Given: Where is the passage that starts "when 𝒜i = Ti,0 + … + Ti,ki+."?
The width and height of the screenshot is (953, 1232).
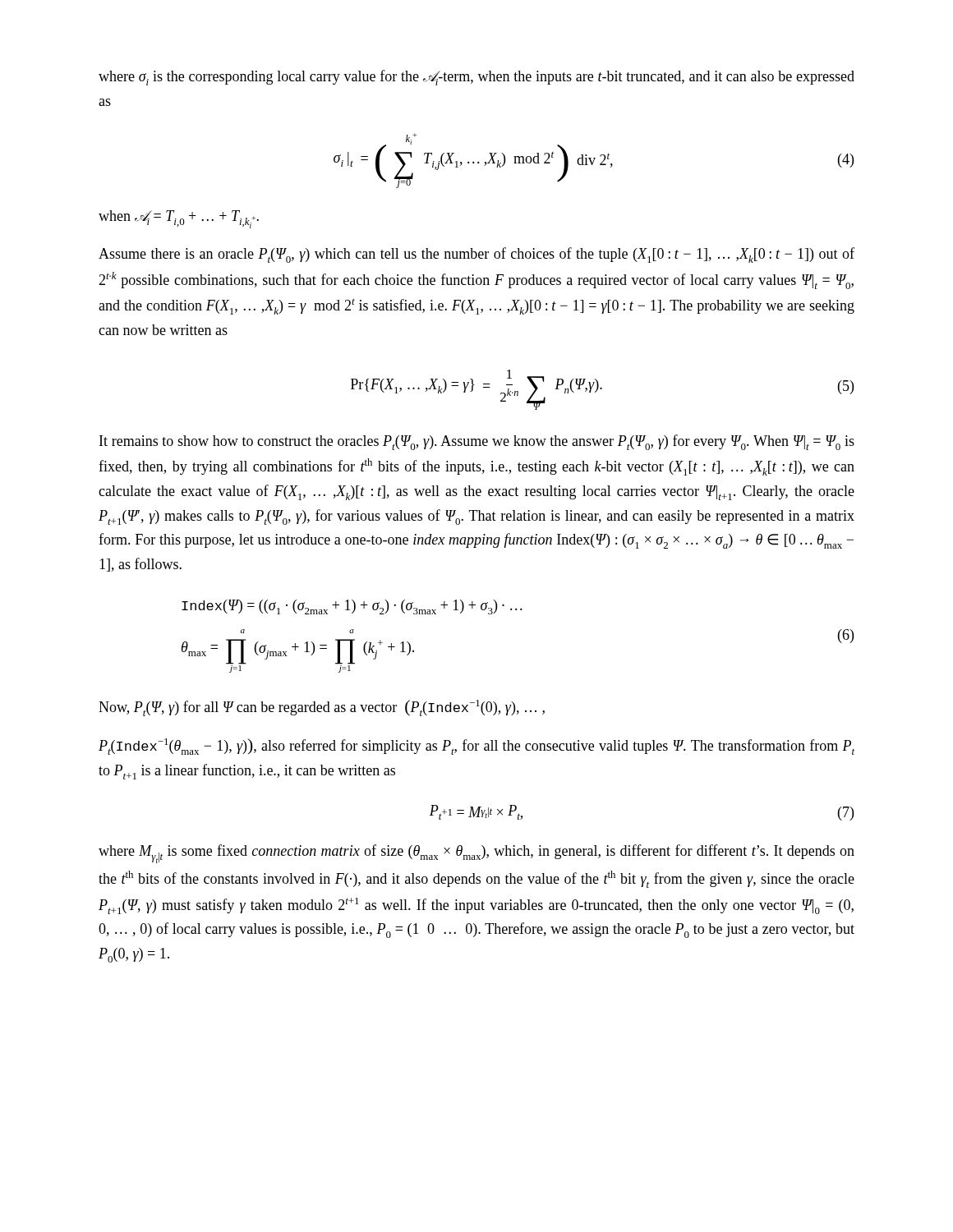Looking at the screenshot, I should pyautogui.click(x=476, y=274).
